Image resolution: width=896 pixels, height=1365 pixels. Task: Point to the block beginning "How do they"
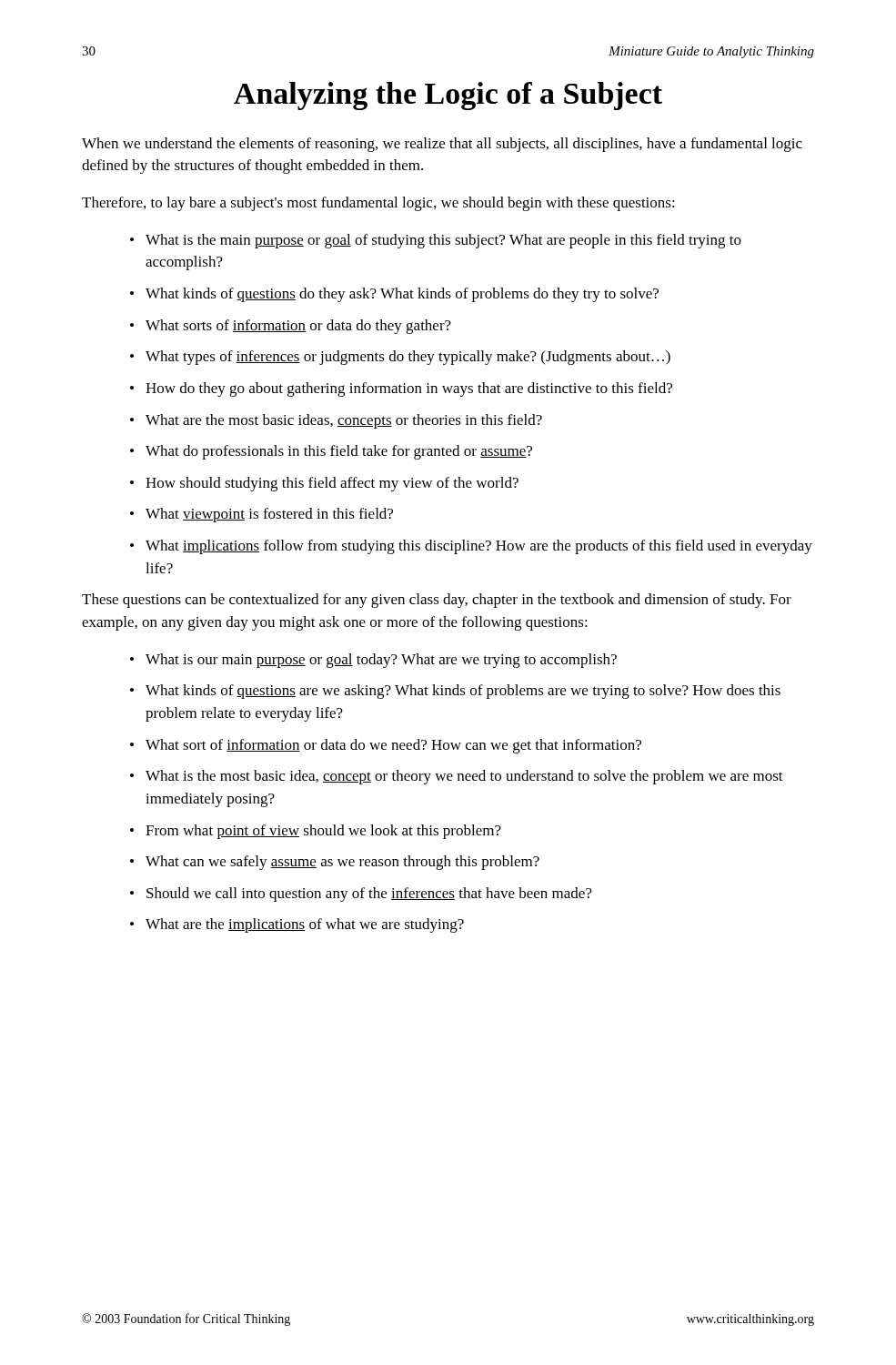tap(409, 388)
